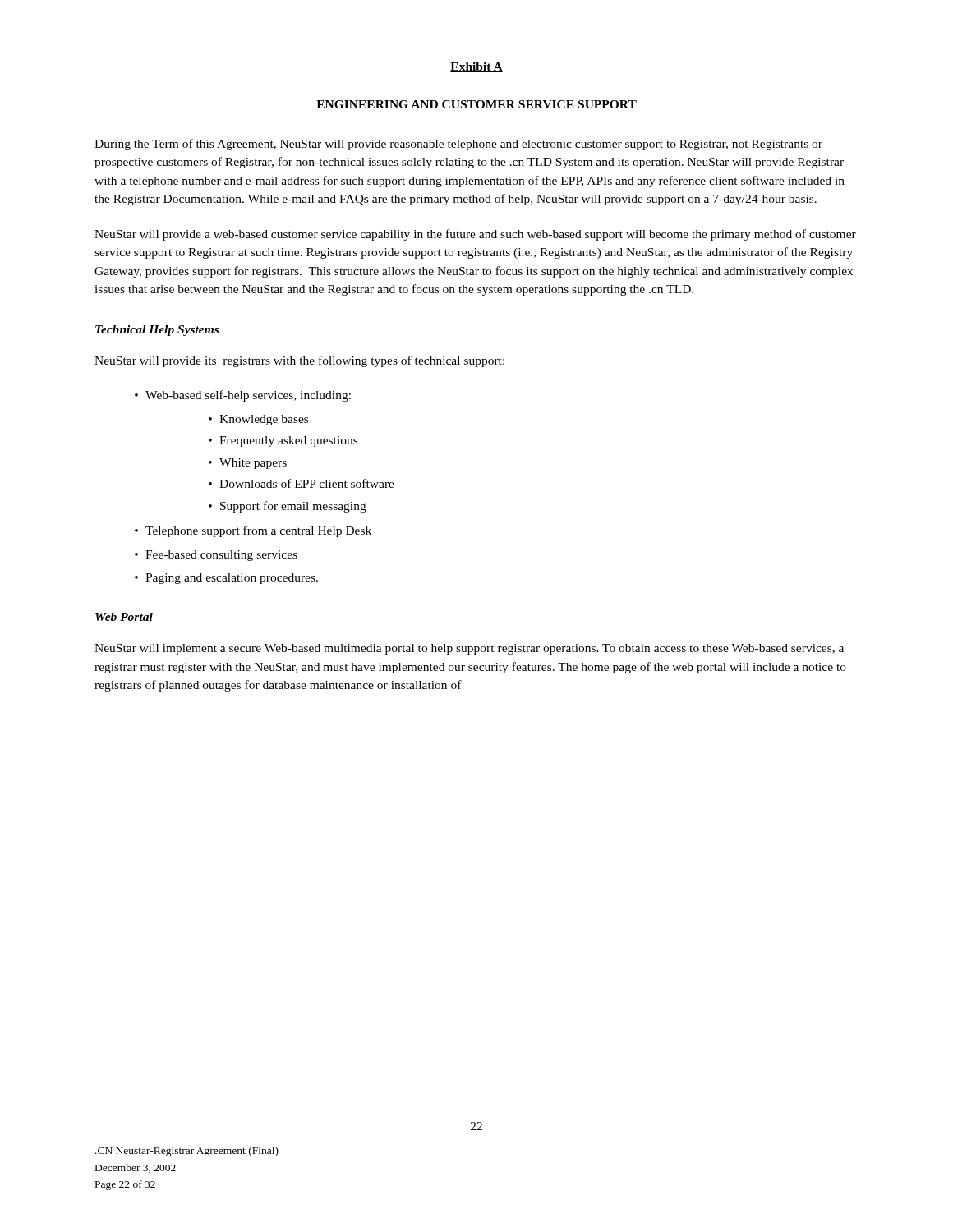Viewport: 953px width, 1232px height.
Task: Find the element starting "• Telephone support from"
Action: [x=249, y=531]
